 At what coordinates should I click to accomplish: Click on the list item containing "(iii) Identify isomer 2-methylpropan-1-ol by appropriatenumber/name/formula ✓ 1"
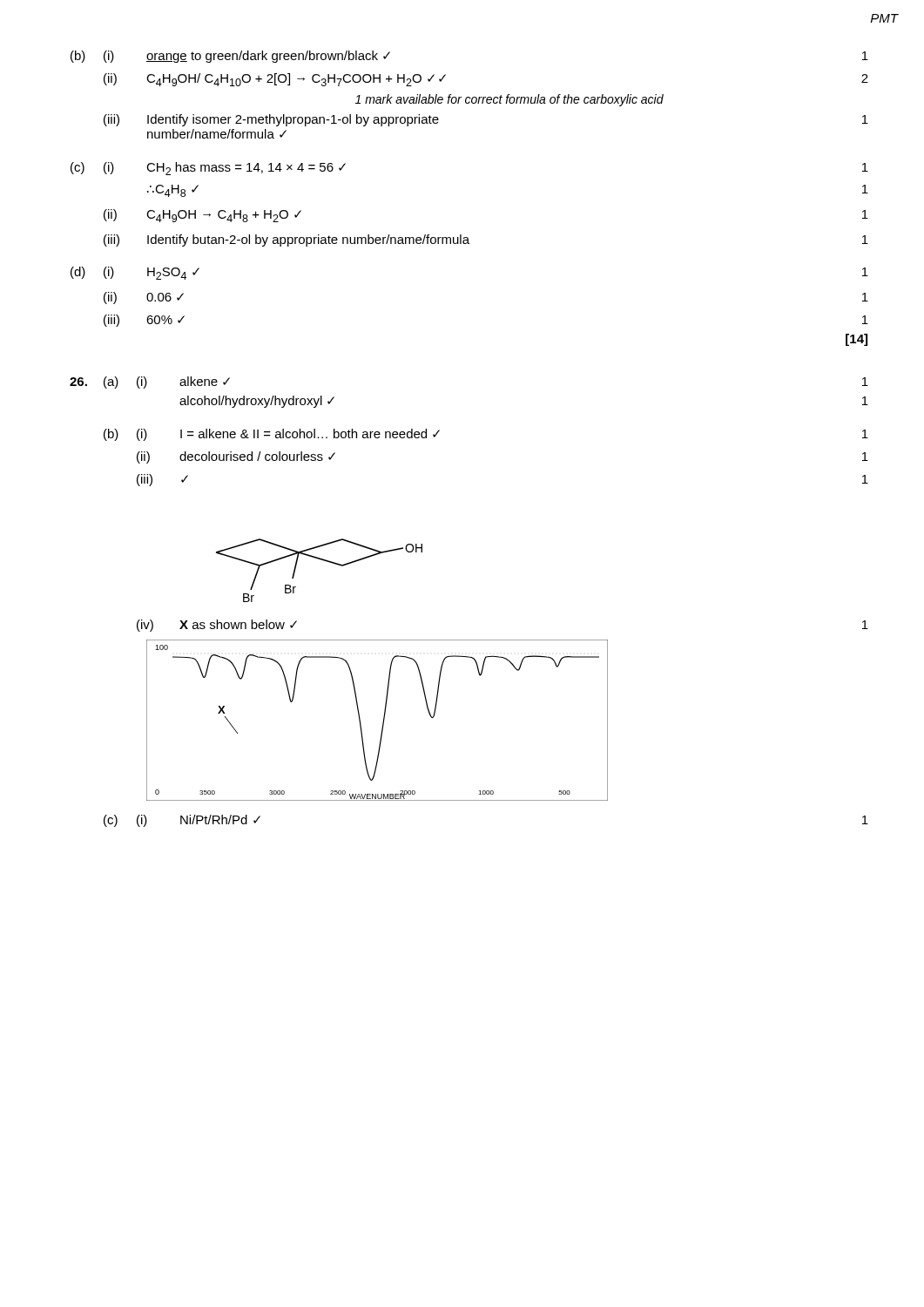287,120
